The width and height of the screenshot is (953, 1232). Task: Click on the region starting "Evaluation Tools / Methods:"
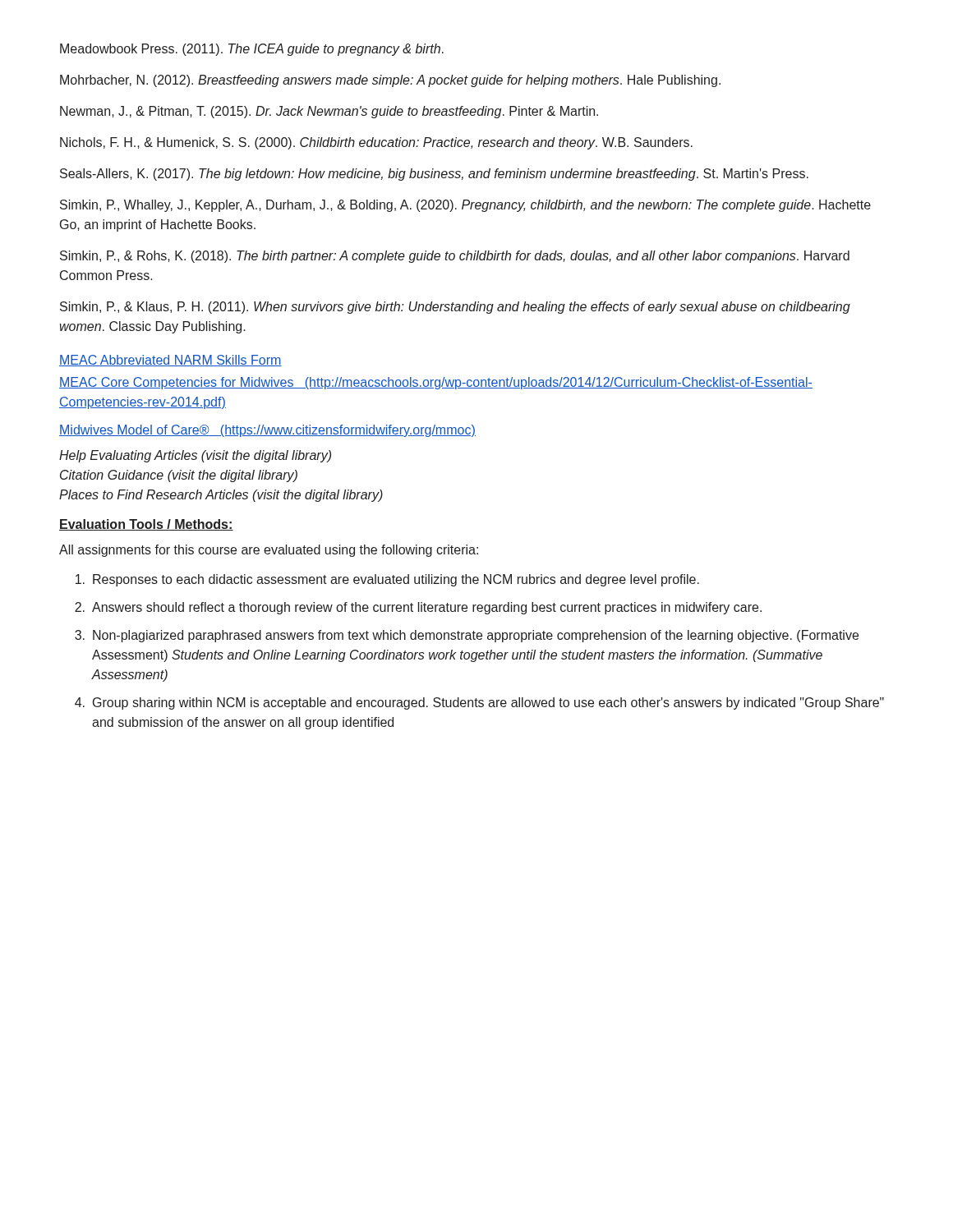pos(146,524)
